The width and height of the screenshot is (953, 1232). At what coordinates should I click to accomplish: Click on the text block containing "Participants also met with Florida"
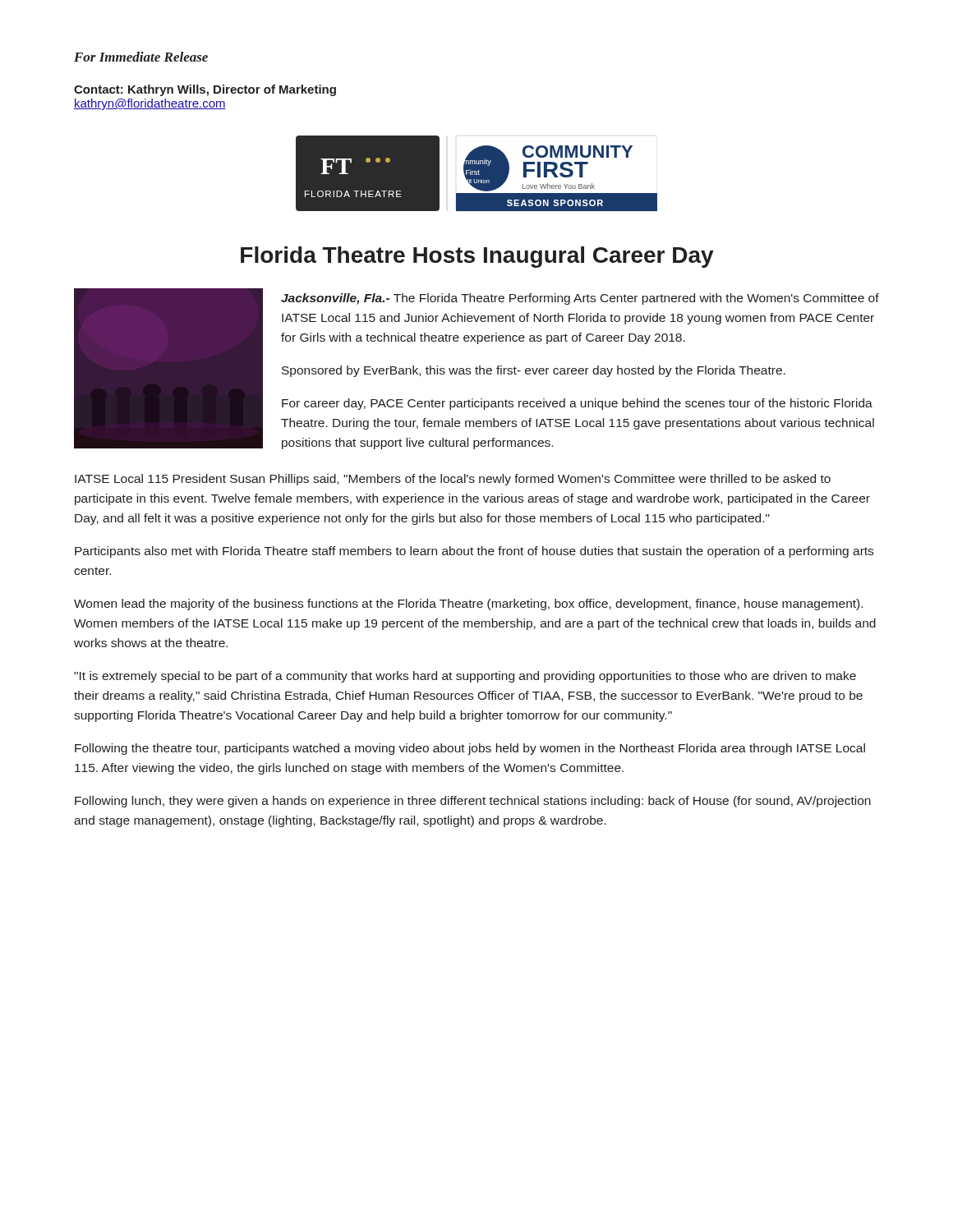[x=476, y=561]
